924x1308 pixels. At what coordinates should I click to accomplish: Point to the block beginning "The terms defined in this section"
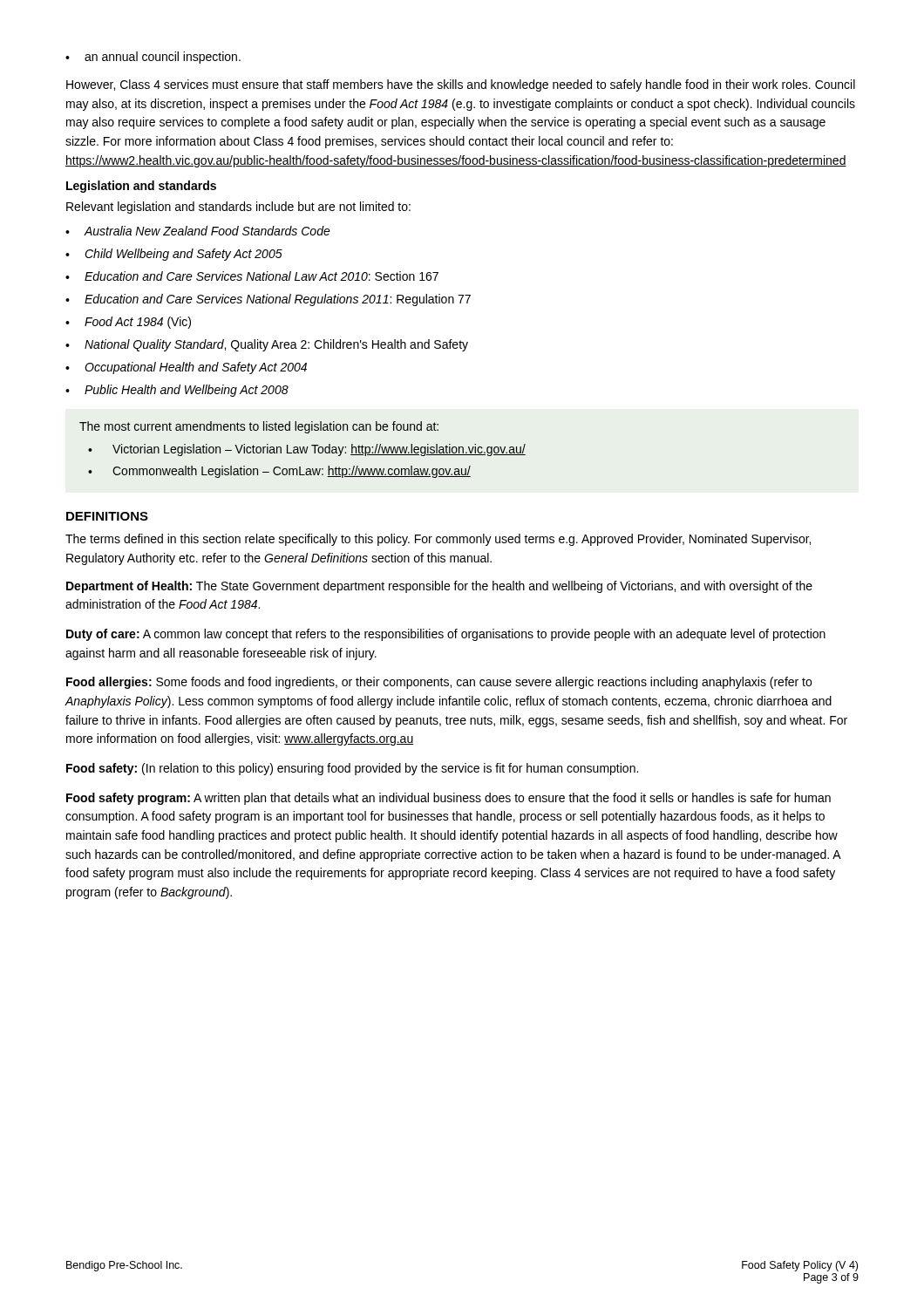click(462, 549)
